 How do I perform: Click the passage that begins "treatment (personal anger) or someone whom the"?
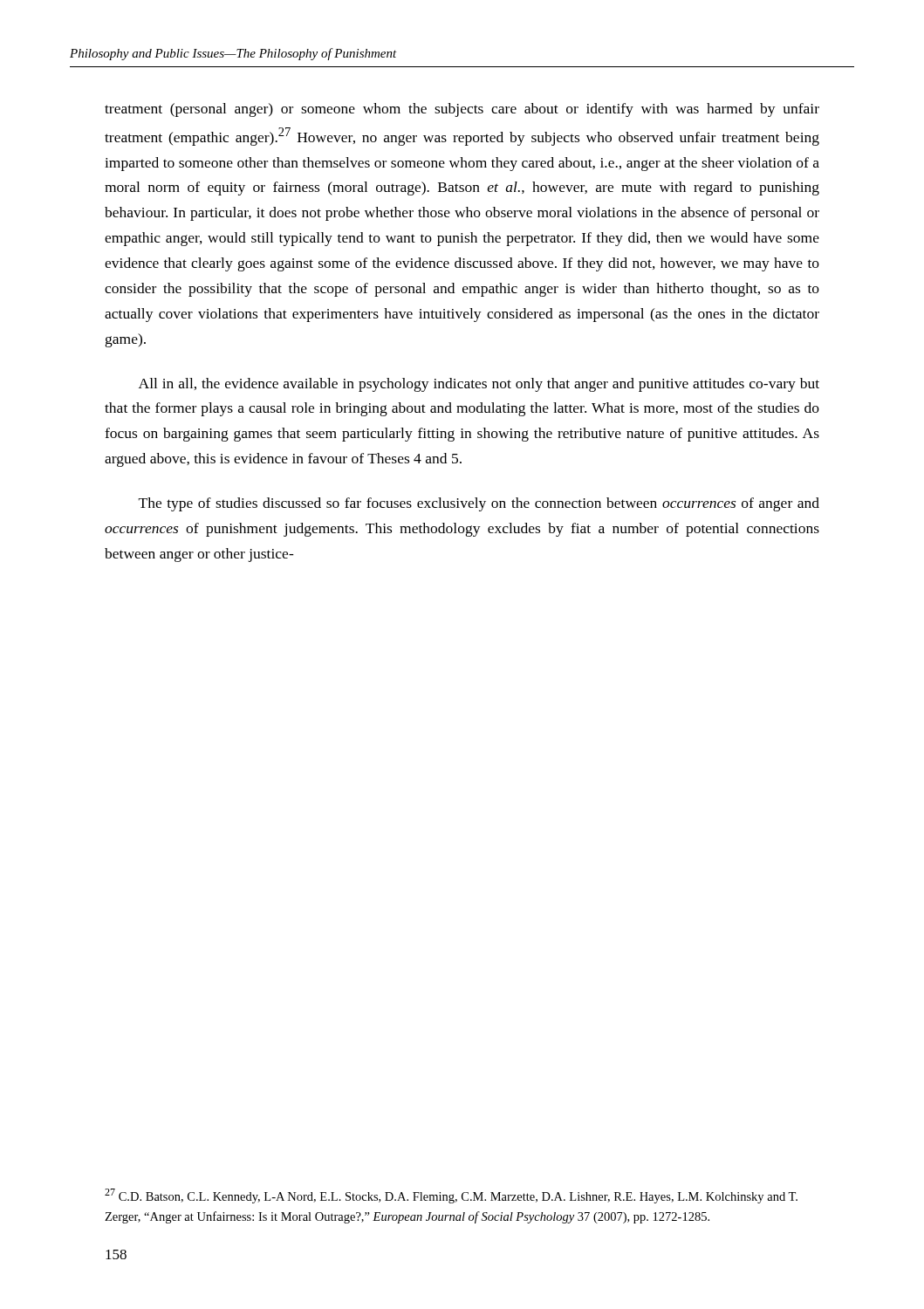click(x=462, y=224)
